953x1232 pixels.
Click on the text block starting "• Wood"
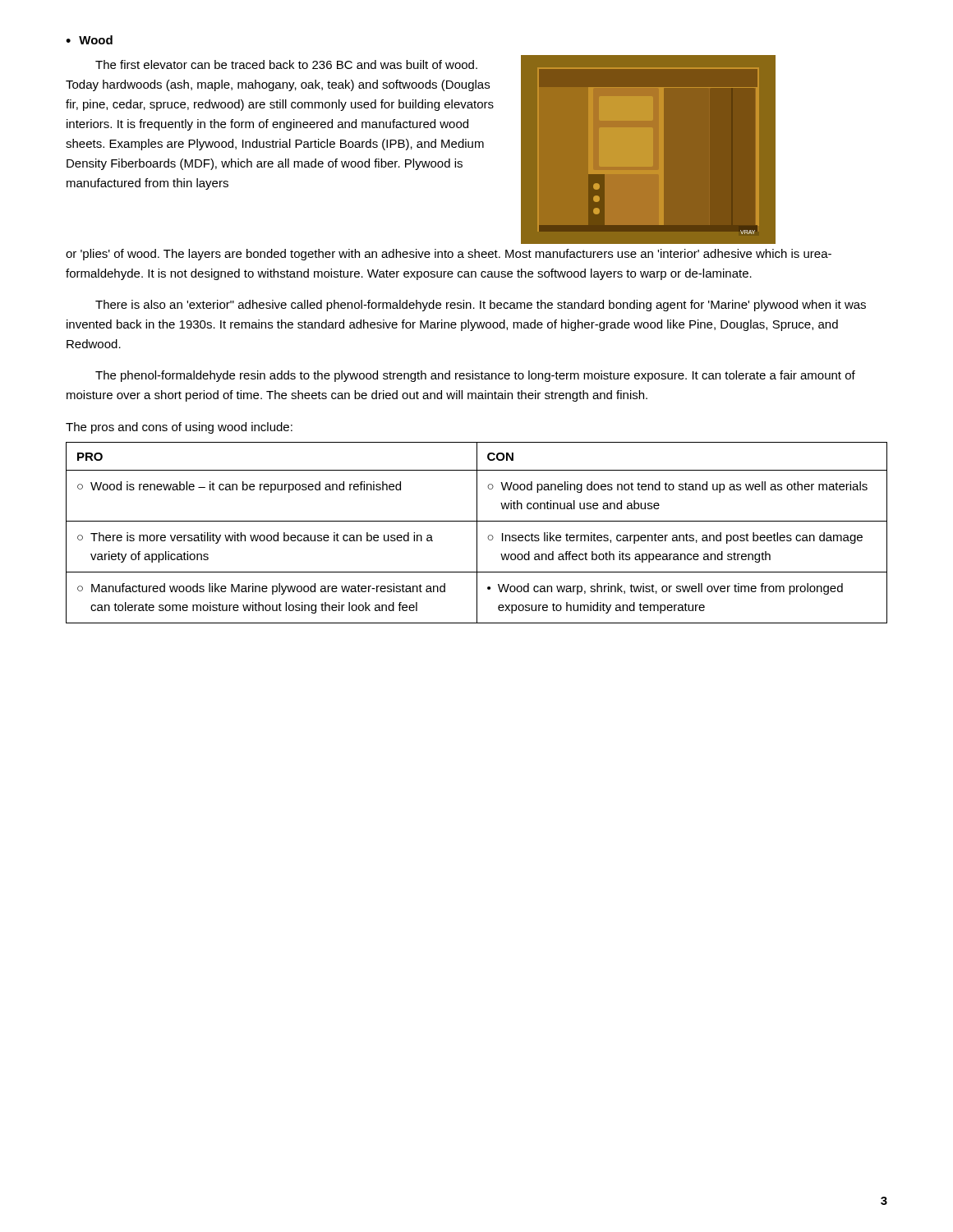(89, 42)
